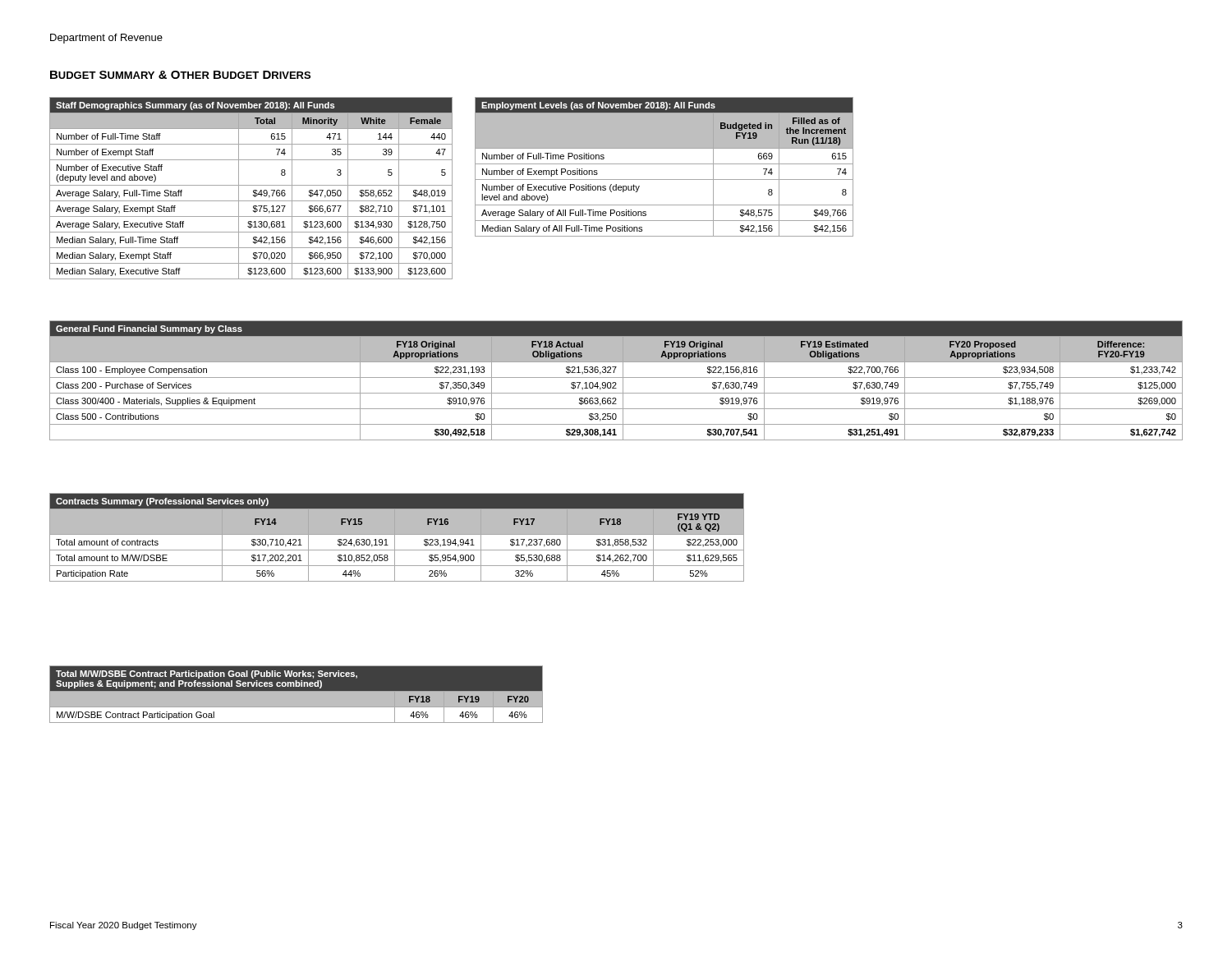Find the table that mentions "Employment Levels (as of November"
The height and width of the screenshot is (953, 1232).
(664, 167)
